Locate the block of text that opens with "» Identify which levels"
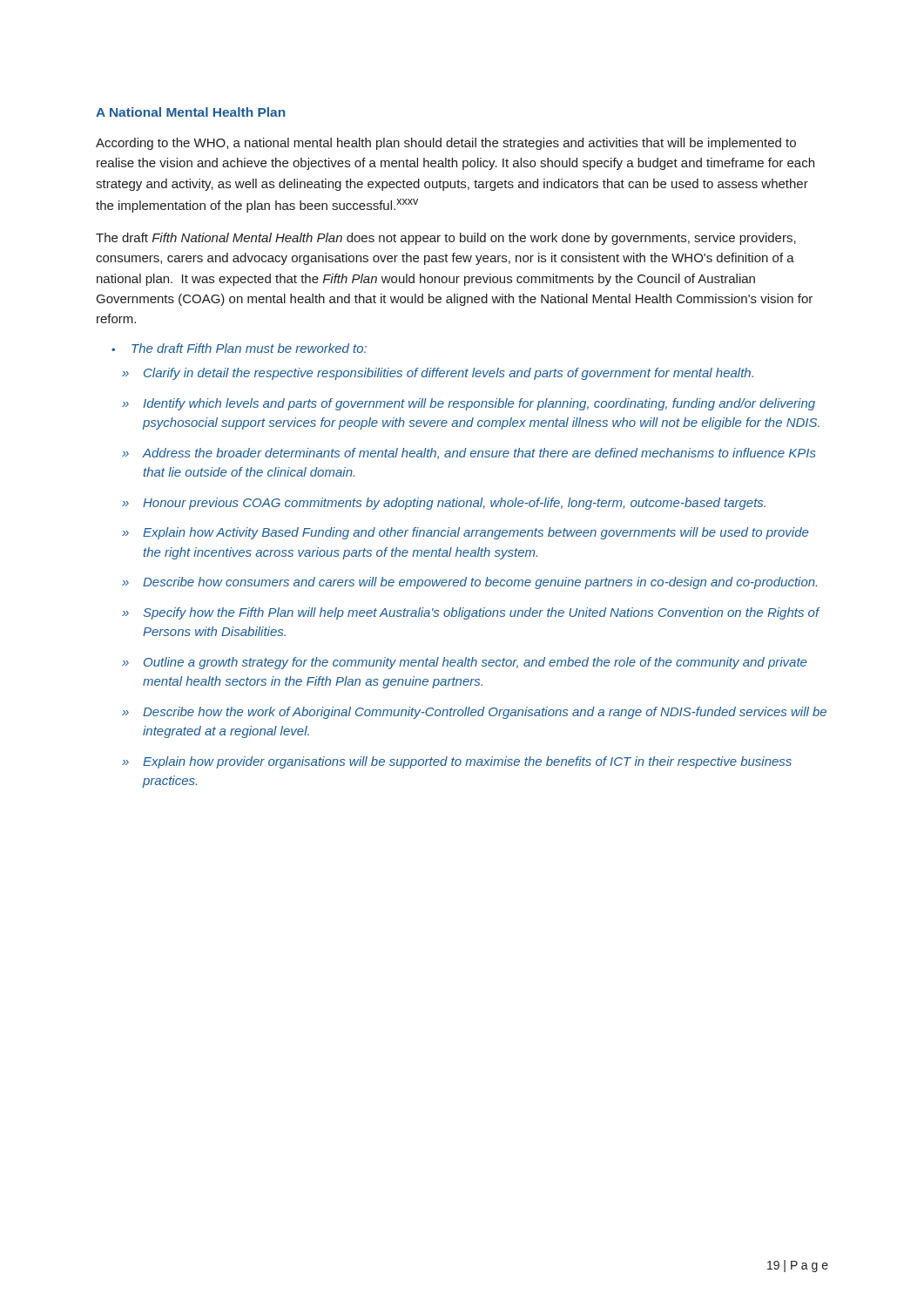Image resolution: width=924 pixels, height=1307 pixels. click(475, 413)
